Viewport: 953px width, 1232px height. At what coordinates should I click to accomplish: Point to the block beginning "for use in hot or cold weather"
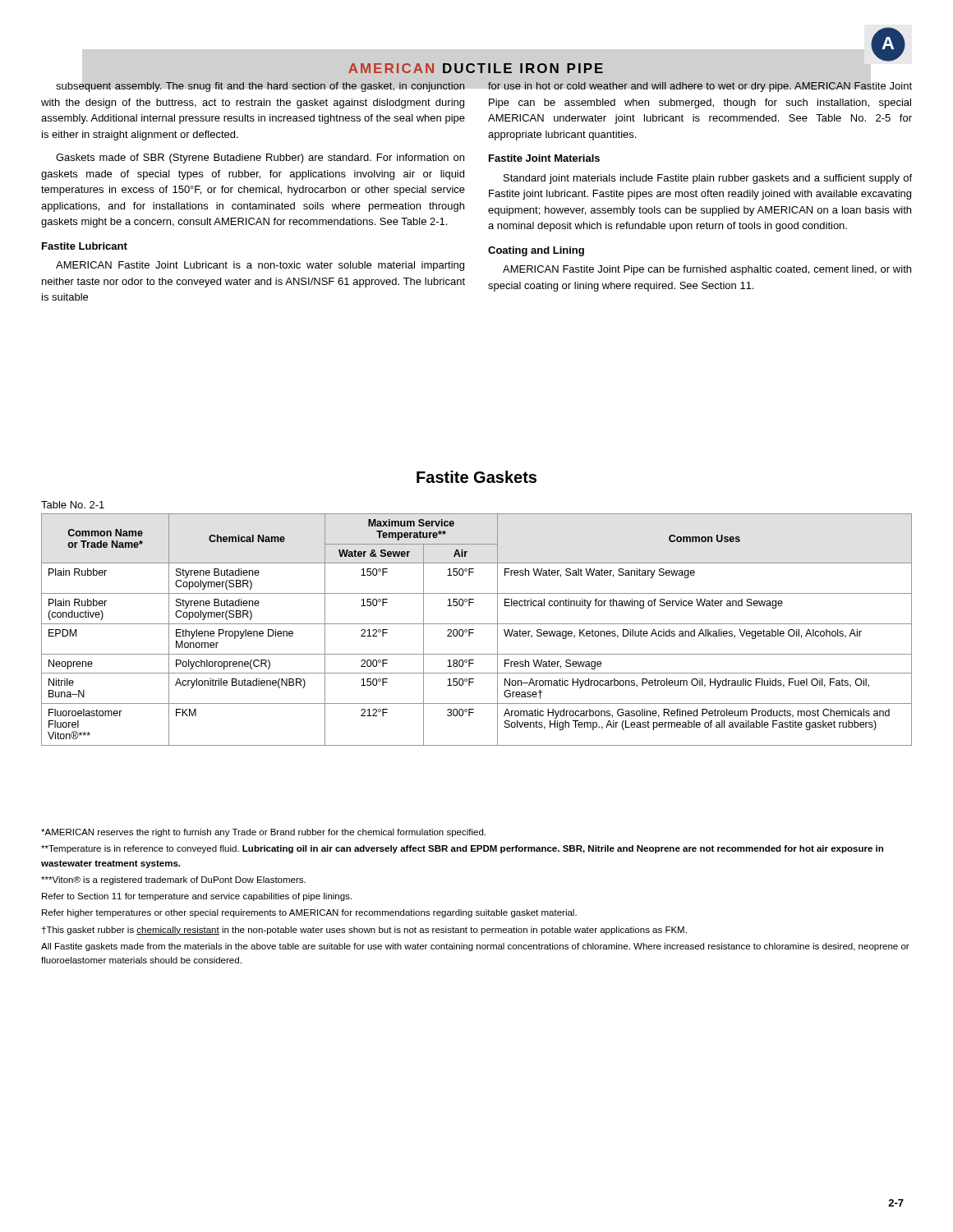coord(700,110)
